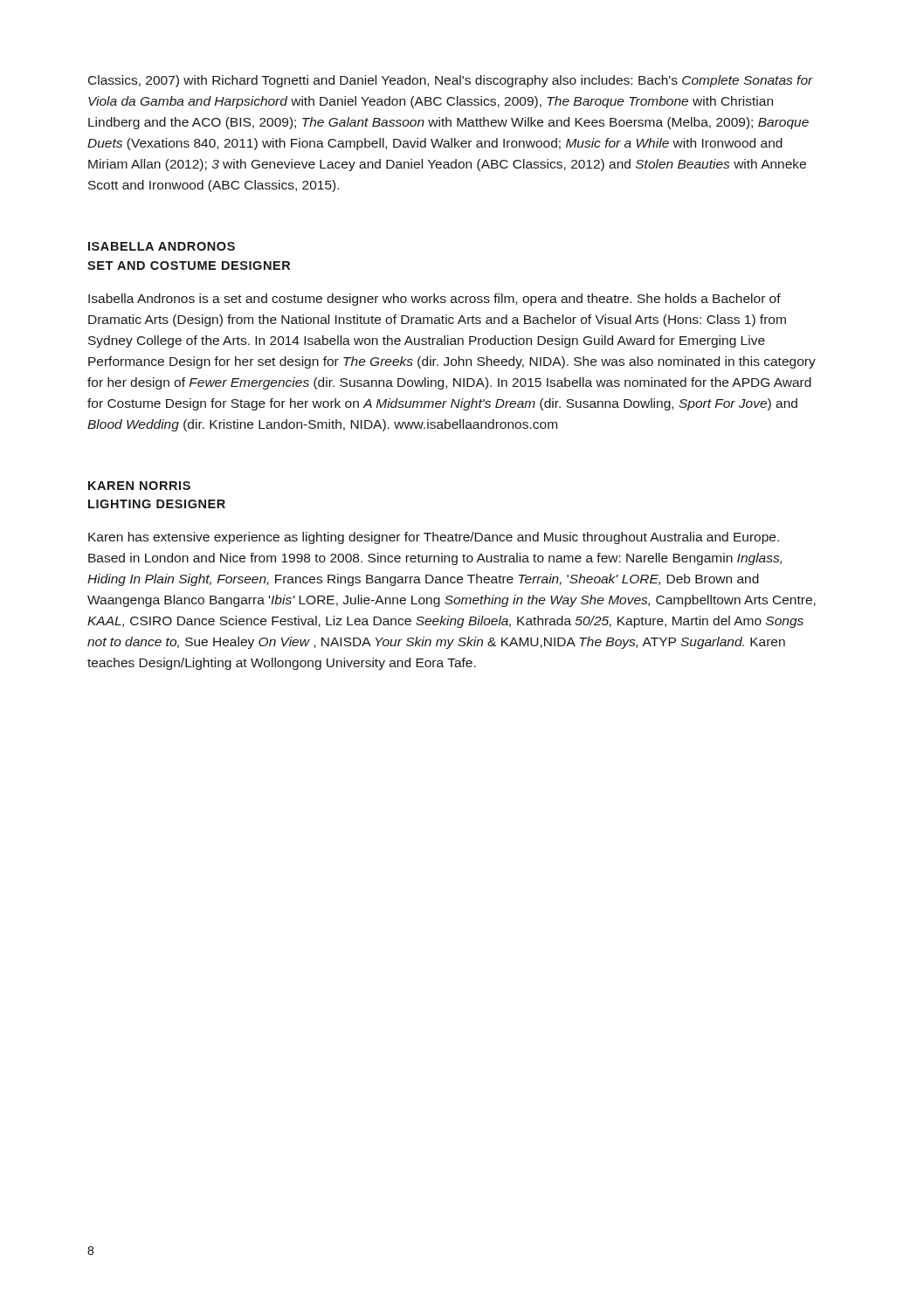Image resolution: width=924 pixels, height=1310 pixels.
Task: Click on the text block with the text "Classics, 2007) with Richard Tognetti and Daniel"
Action: point(450,132)
